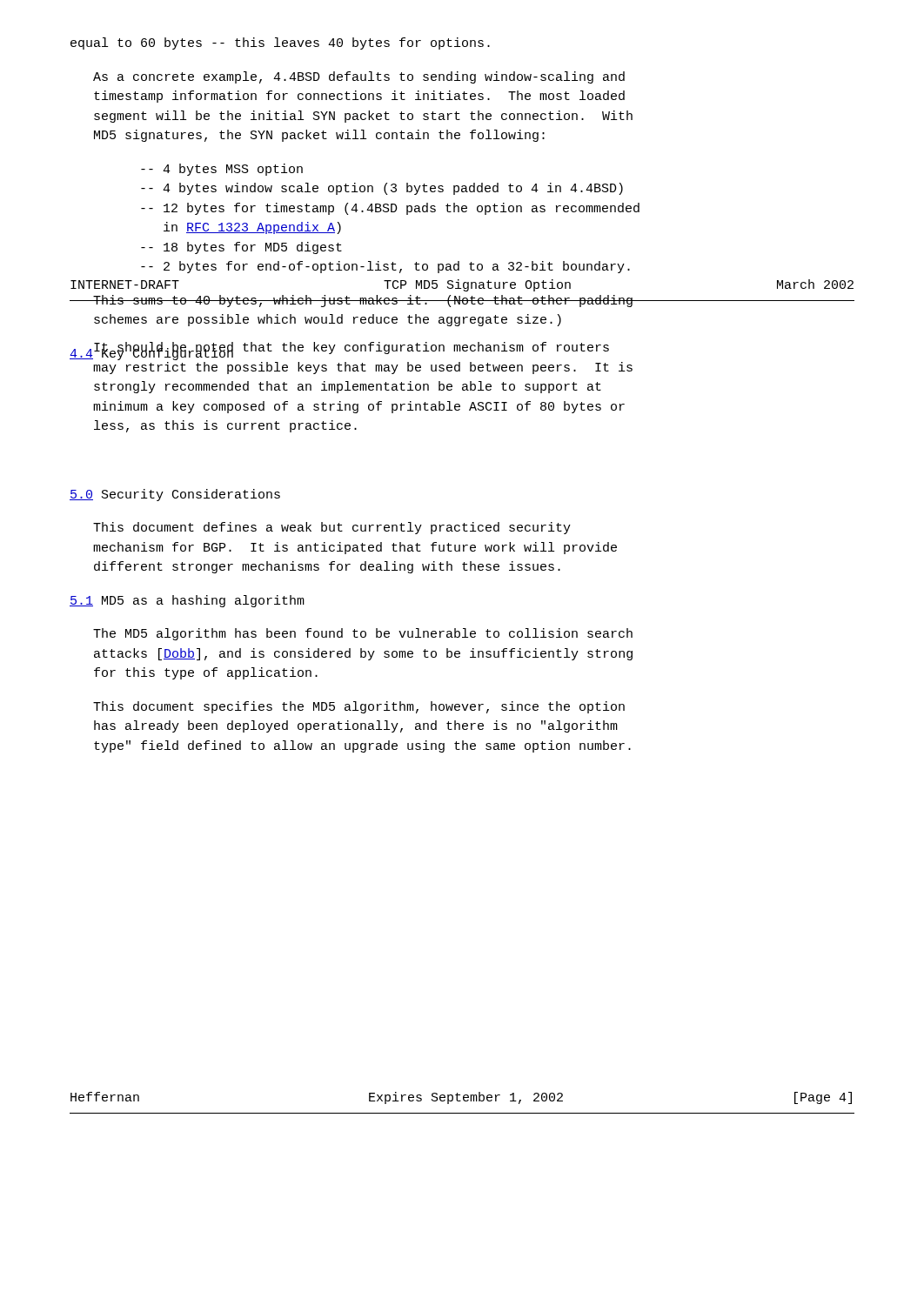Select the text block that reads "As a concrete example, 4.4BSD"

coord(352,107)
